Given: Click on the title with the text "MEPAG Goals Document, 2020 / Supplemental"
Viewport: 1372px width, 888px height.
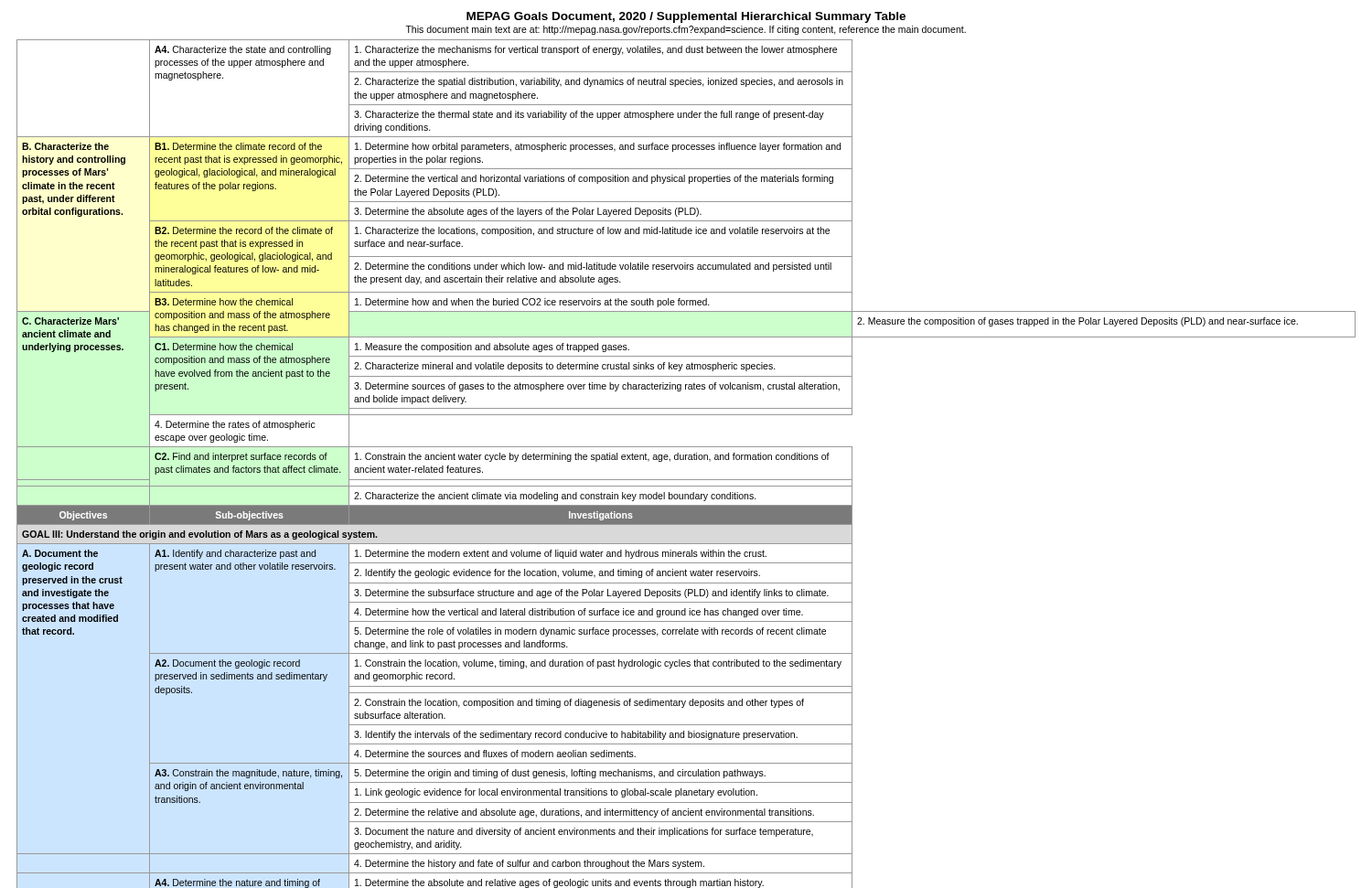Looking at the screenshot, I should [686, 16].
